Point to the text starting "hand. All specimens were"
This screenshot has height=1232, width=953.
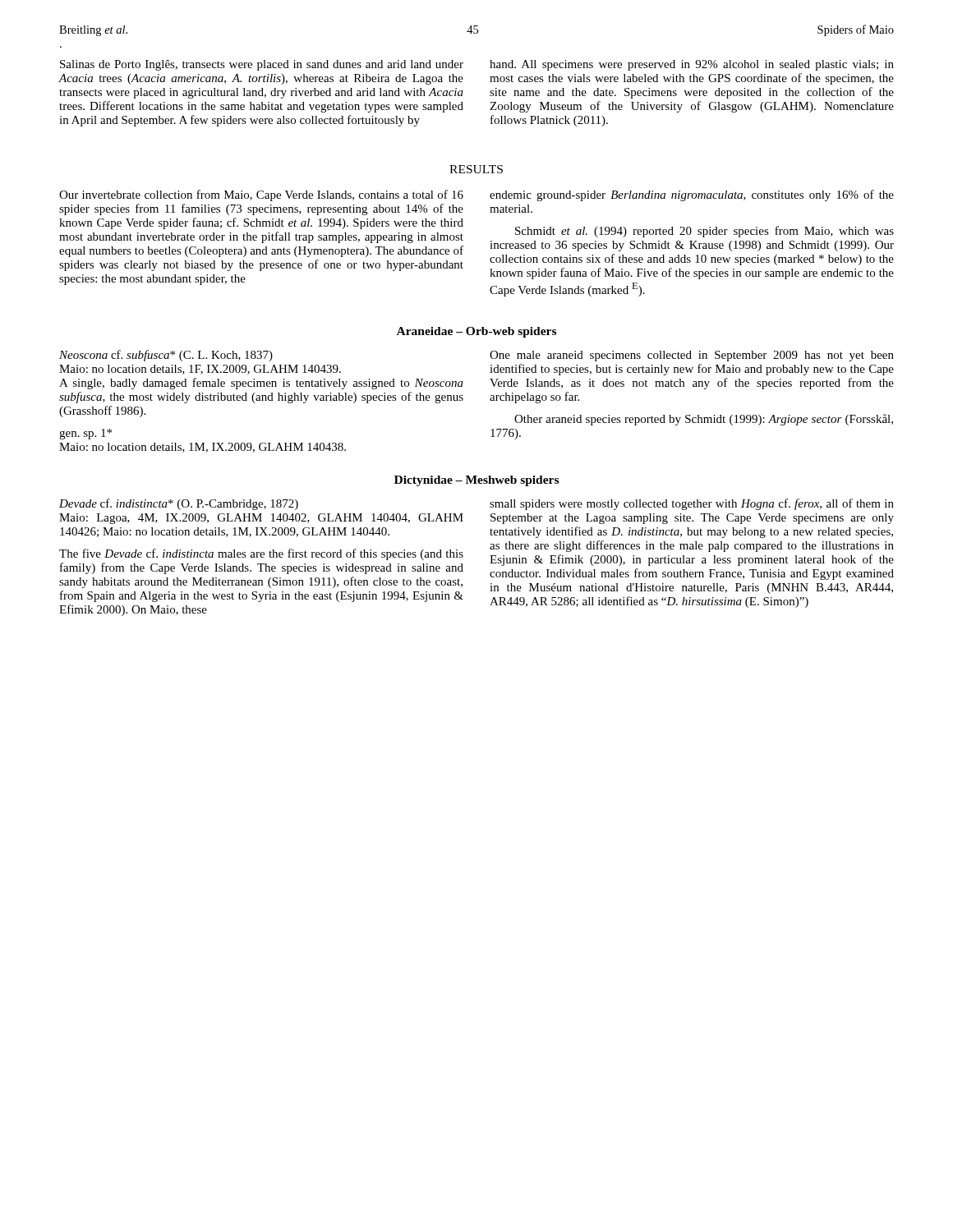pos(692,92)
